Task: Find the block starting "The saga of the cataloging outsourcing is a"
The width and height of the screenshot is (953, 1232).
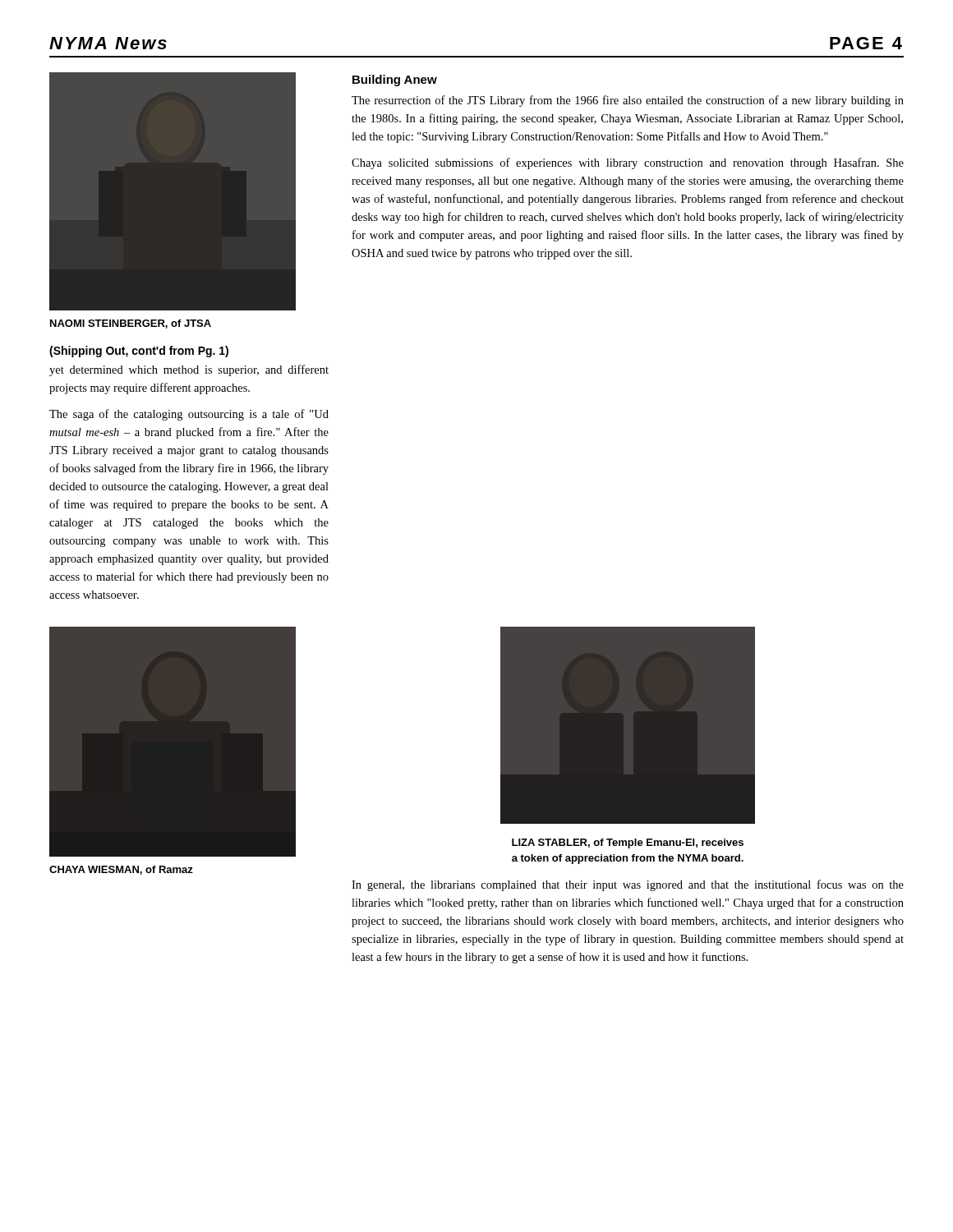Action: coord(189,504)
